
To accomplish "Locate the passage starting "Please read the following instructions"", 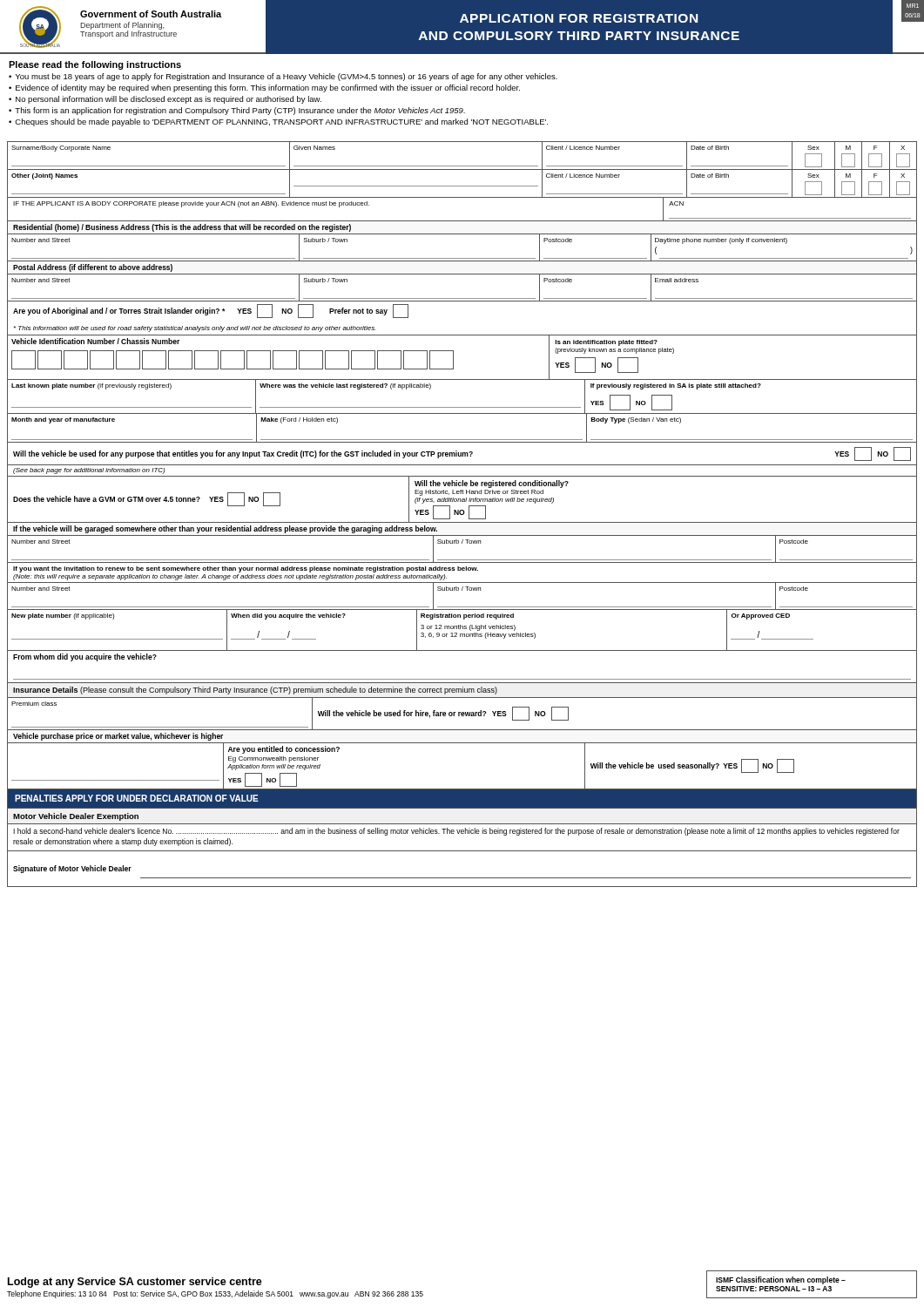I will pos(95,64).
